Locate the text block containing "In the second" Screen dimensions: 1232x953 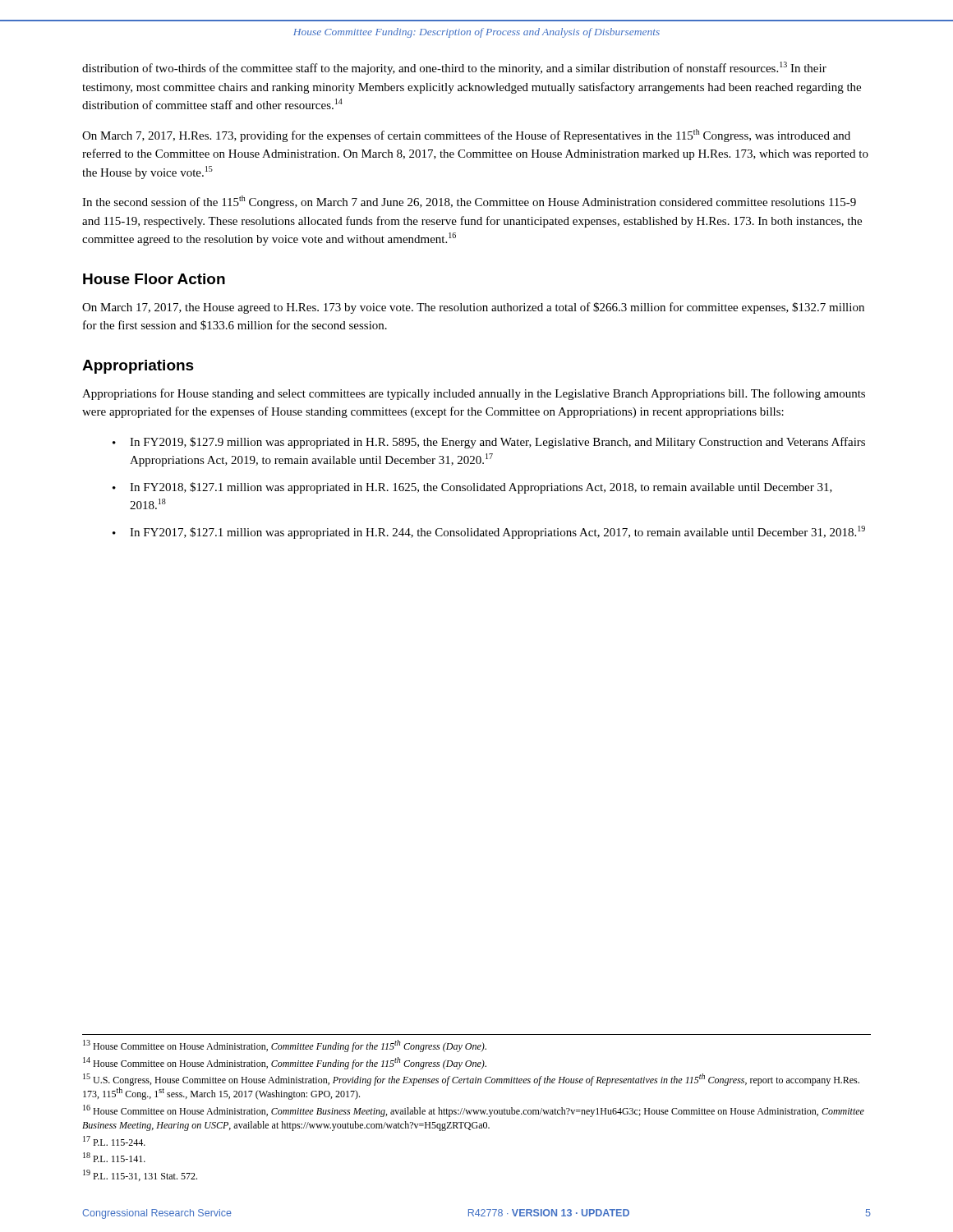pos(472,220)
